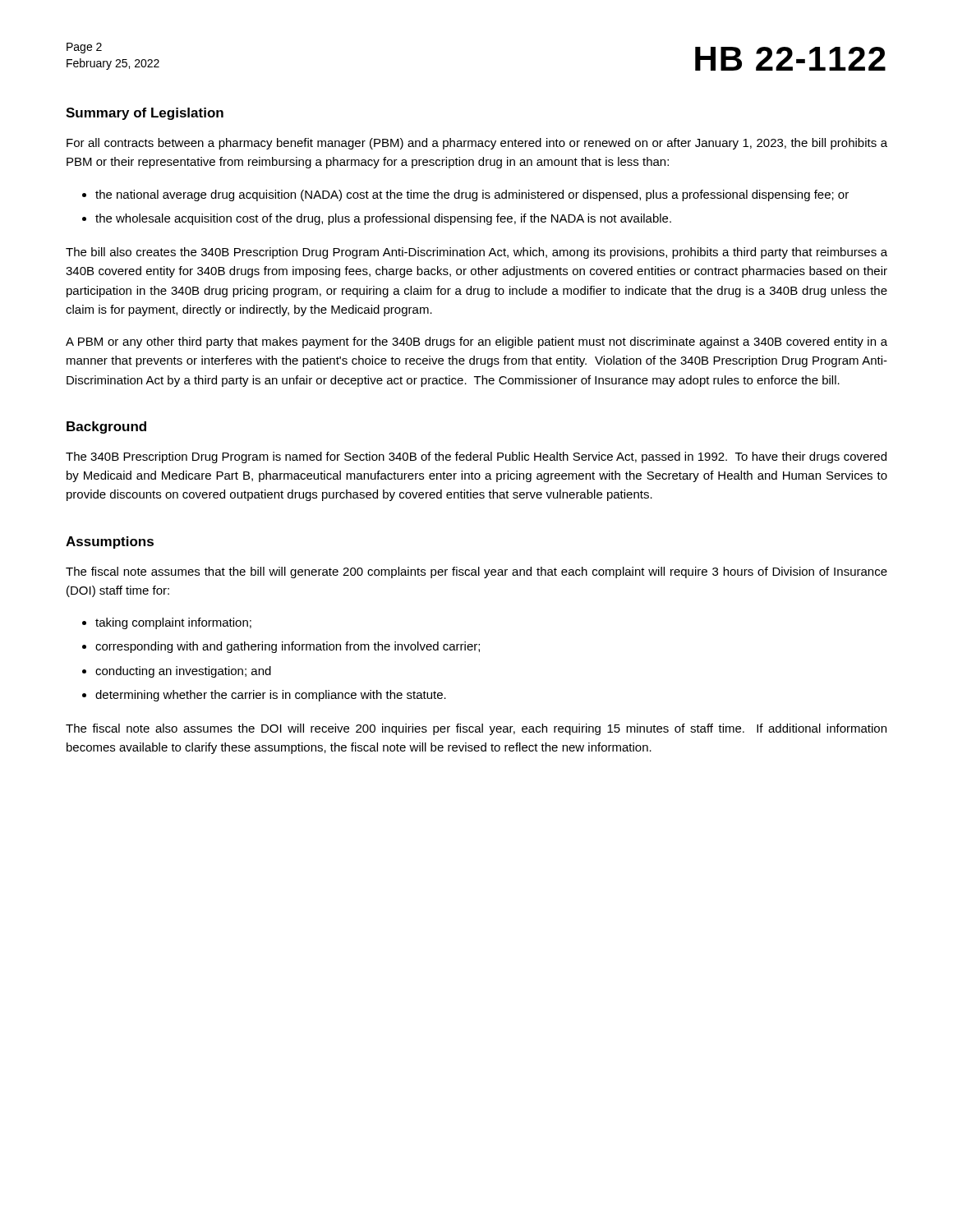This screenshot has width=953, height=1232.
Task: Find the passage starting "The 340B Prescription Drug"
Action: tap(476, 475)
